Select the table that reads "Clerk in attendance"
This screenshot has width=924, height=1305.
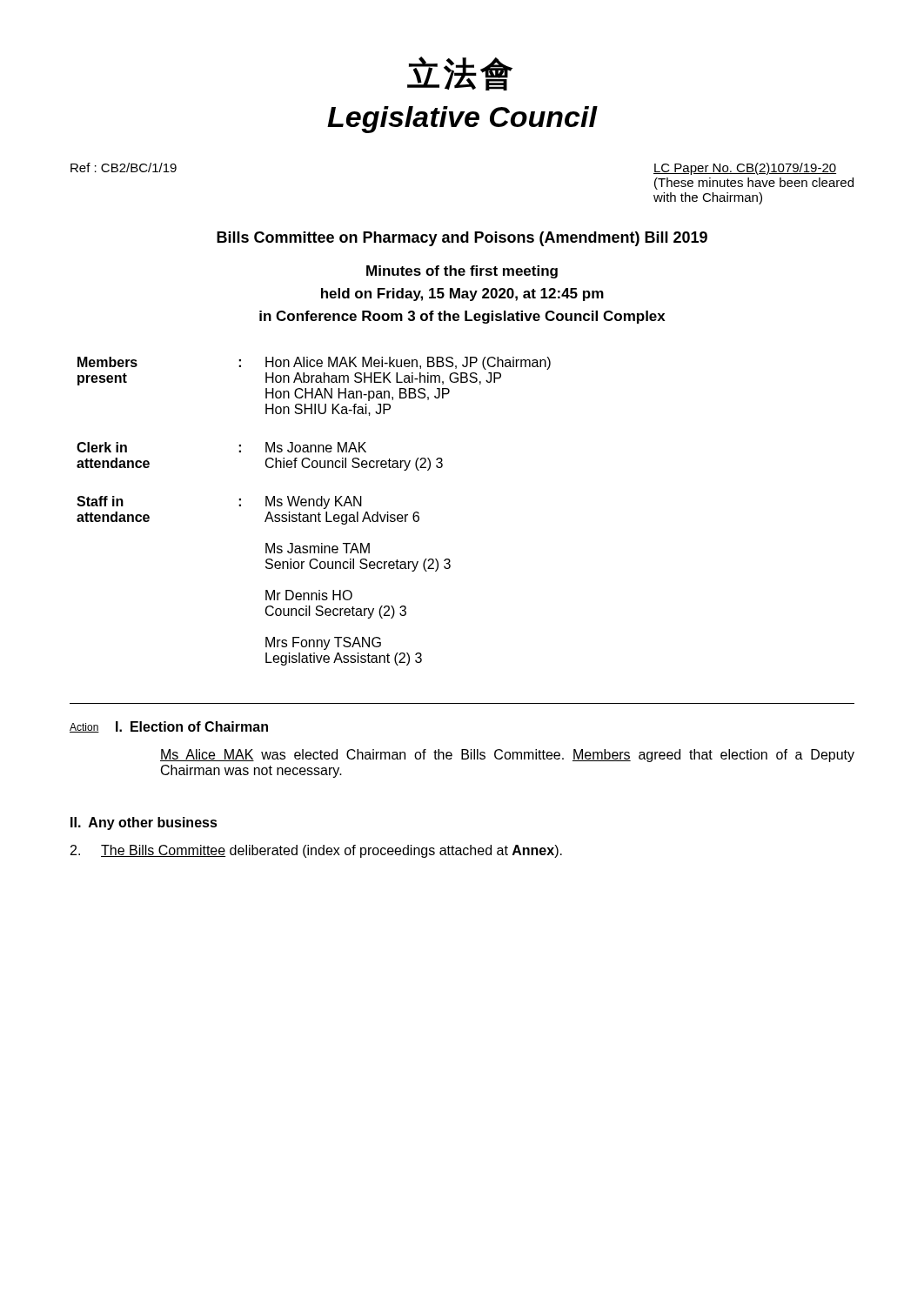(462, 511)
